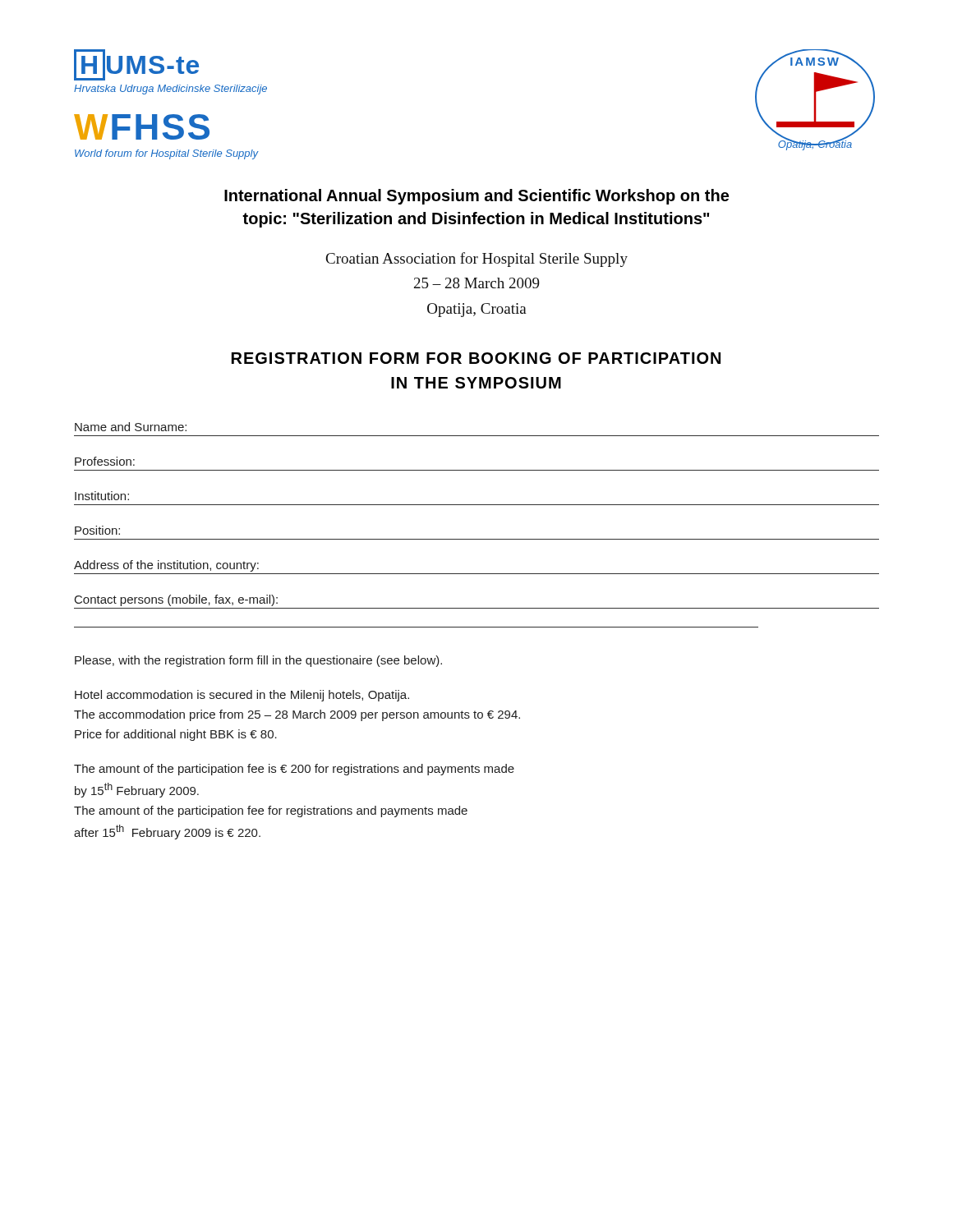
Task: Navigate to the text starting "Contact persons (mobile,"
Action: tap(476, 601)
